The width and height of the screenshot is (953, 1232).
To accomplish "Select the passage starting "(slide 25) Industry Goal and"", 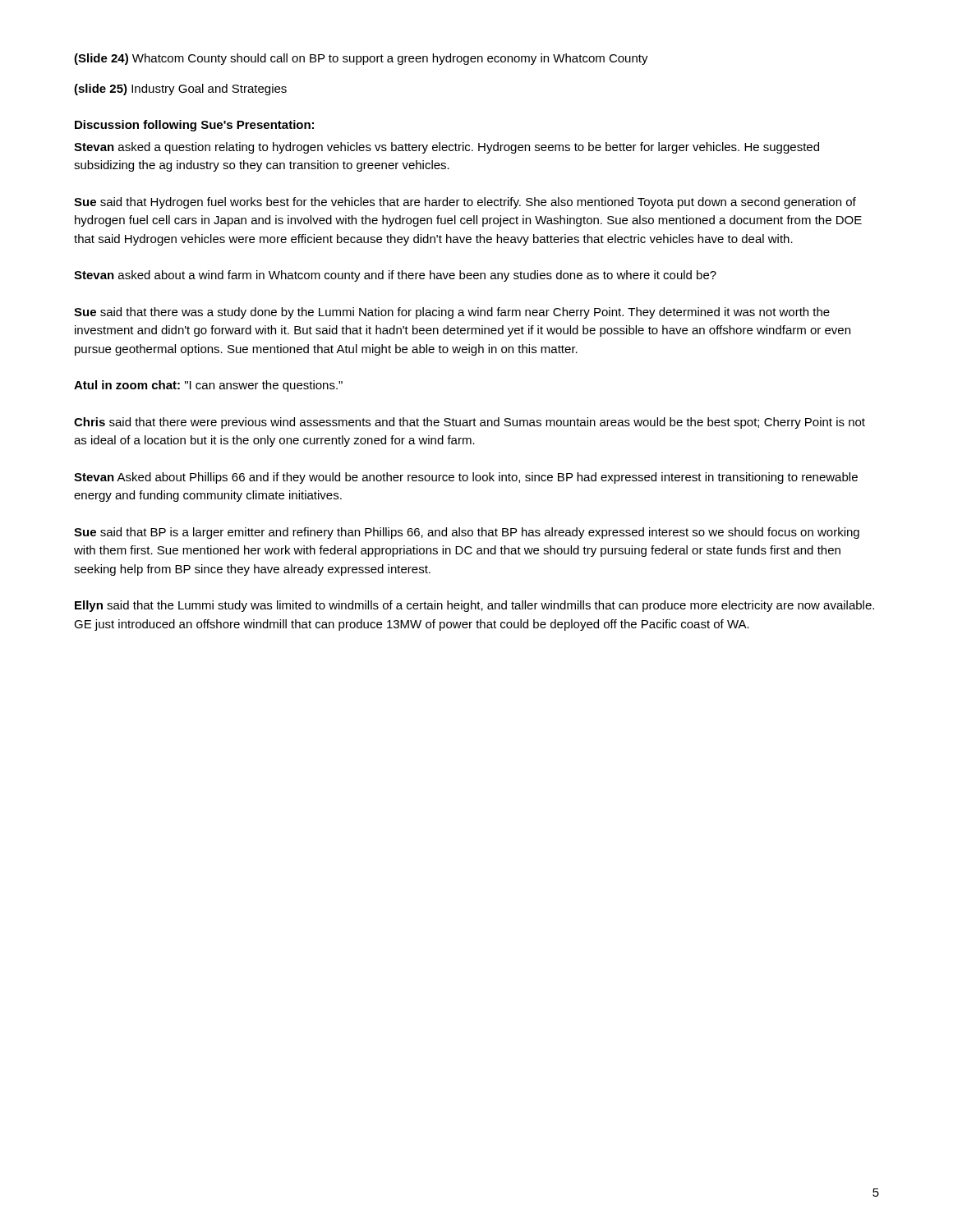I will click(x=180, y=88).
